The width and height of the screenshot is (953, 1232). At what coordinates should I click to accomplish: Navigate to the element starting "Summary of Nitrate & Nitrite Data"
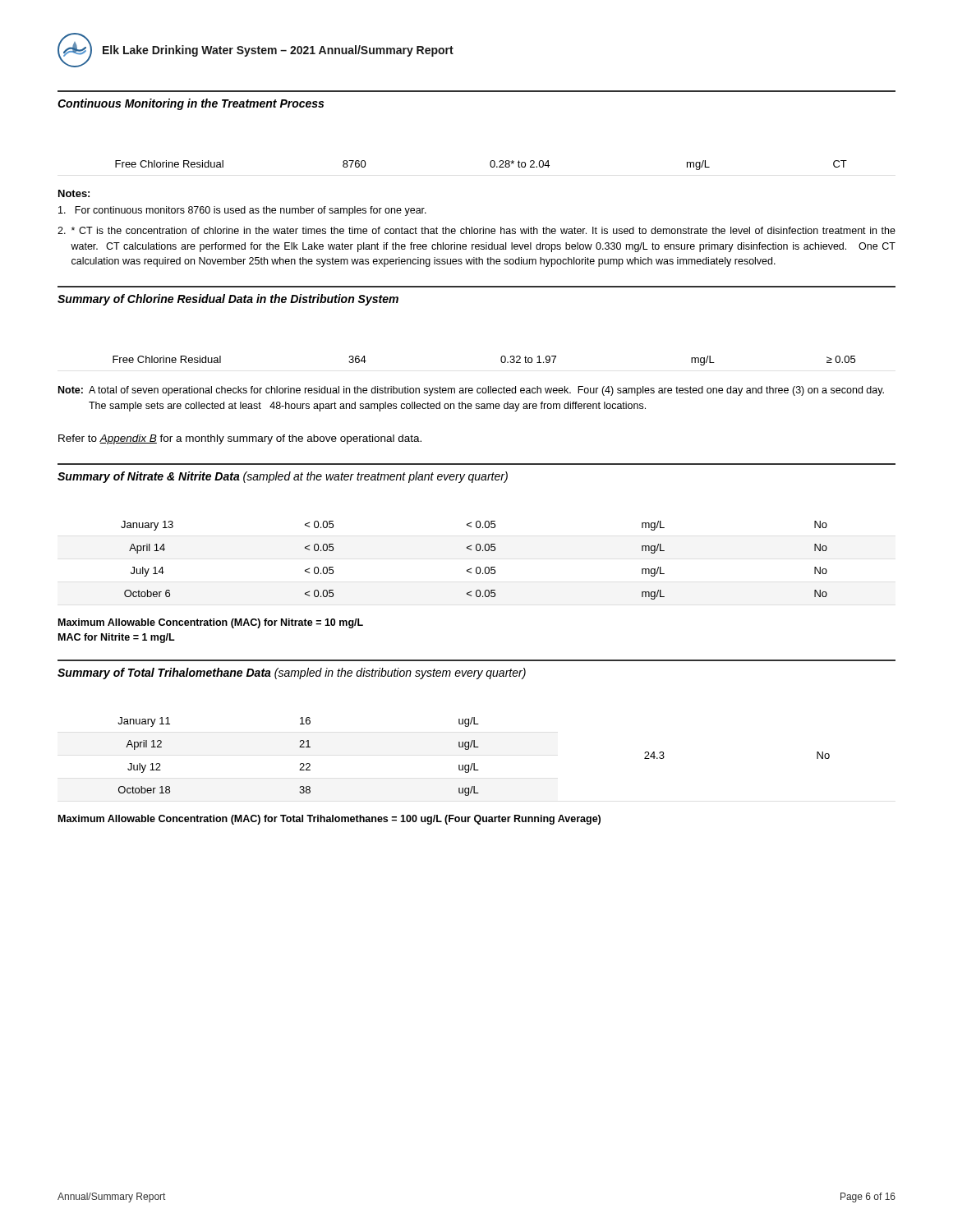click(x=283, y=476)
